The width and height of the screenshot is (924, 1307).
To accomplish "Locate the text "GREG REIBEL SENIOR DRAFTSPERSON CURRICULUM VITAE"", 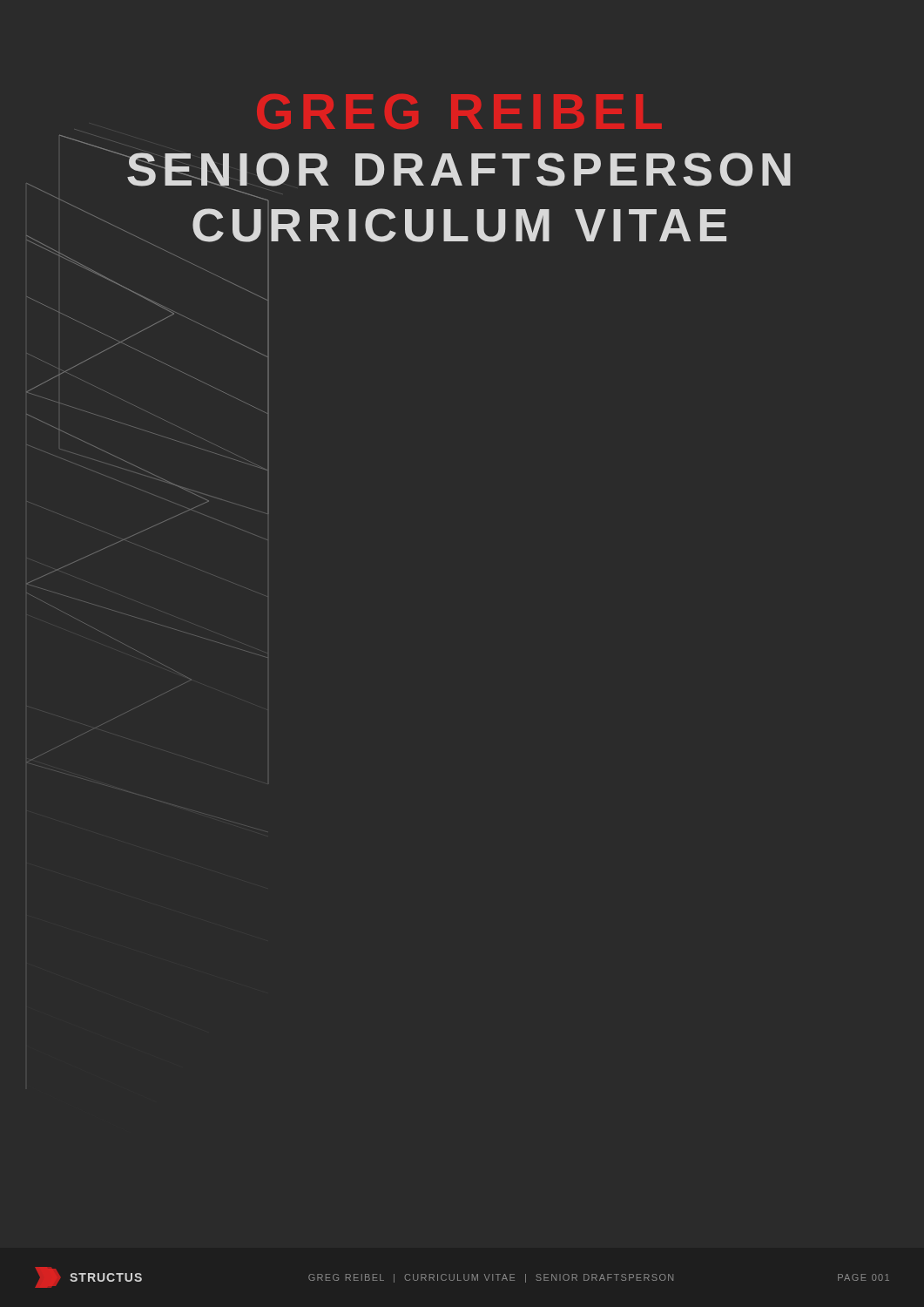I will 462,168.
